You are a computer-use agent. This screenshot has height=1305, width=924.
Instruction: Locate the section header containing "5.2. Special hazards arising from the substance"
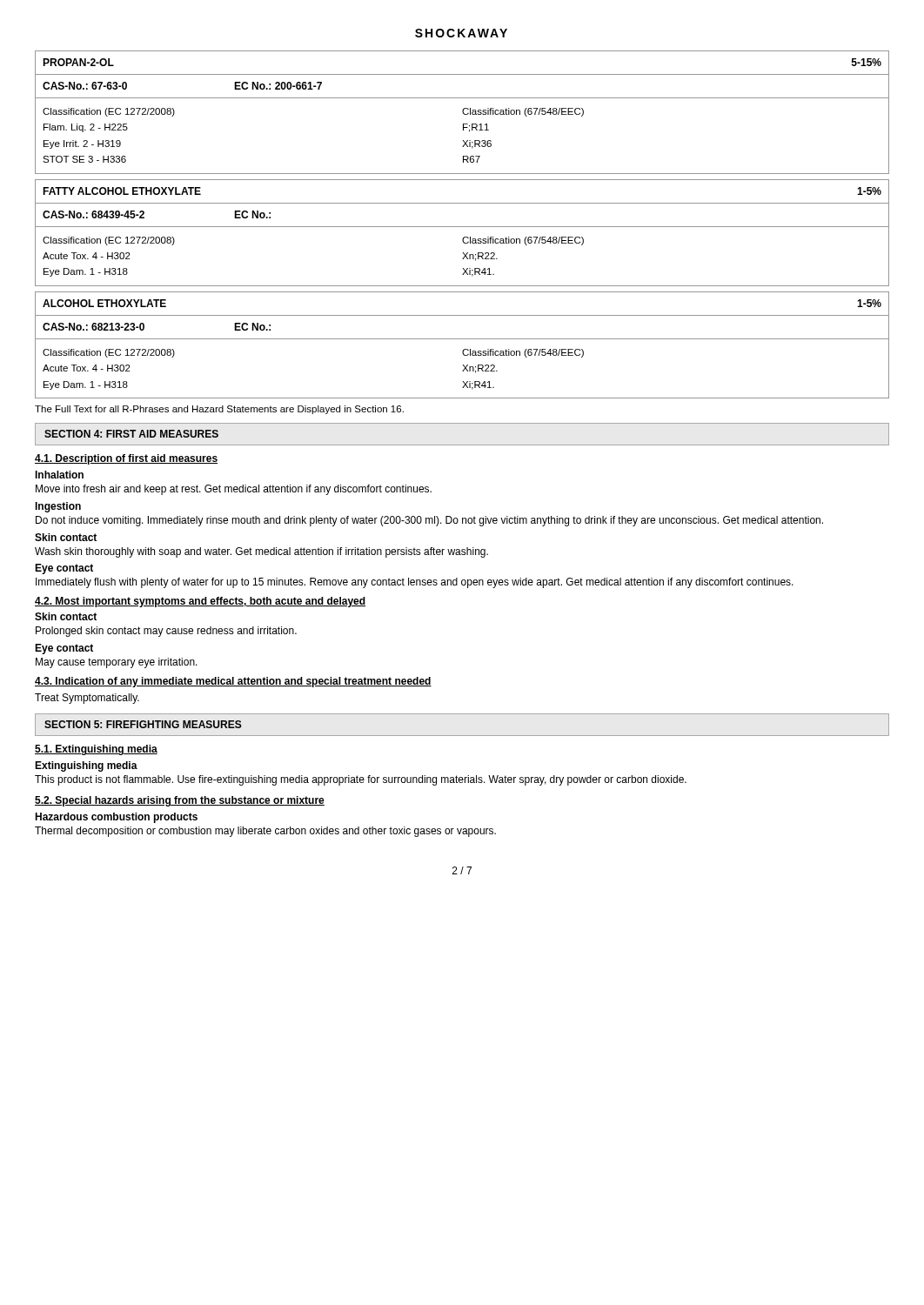pos(180,801)
